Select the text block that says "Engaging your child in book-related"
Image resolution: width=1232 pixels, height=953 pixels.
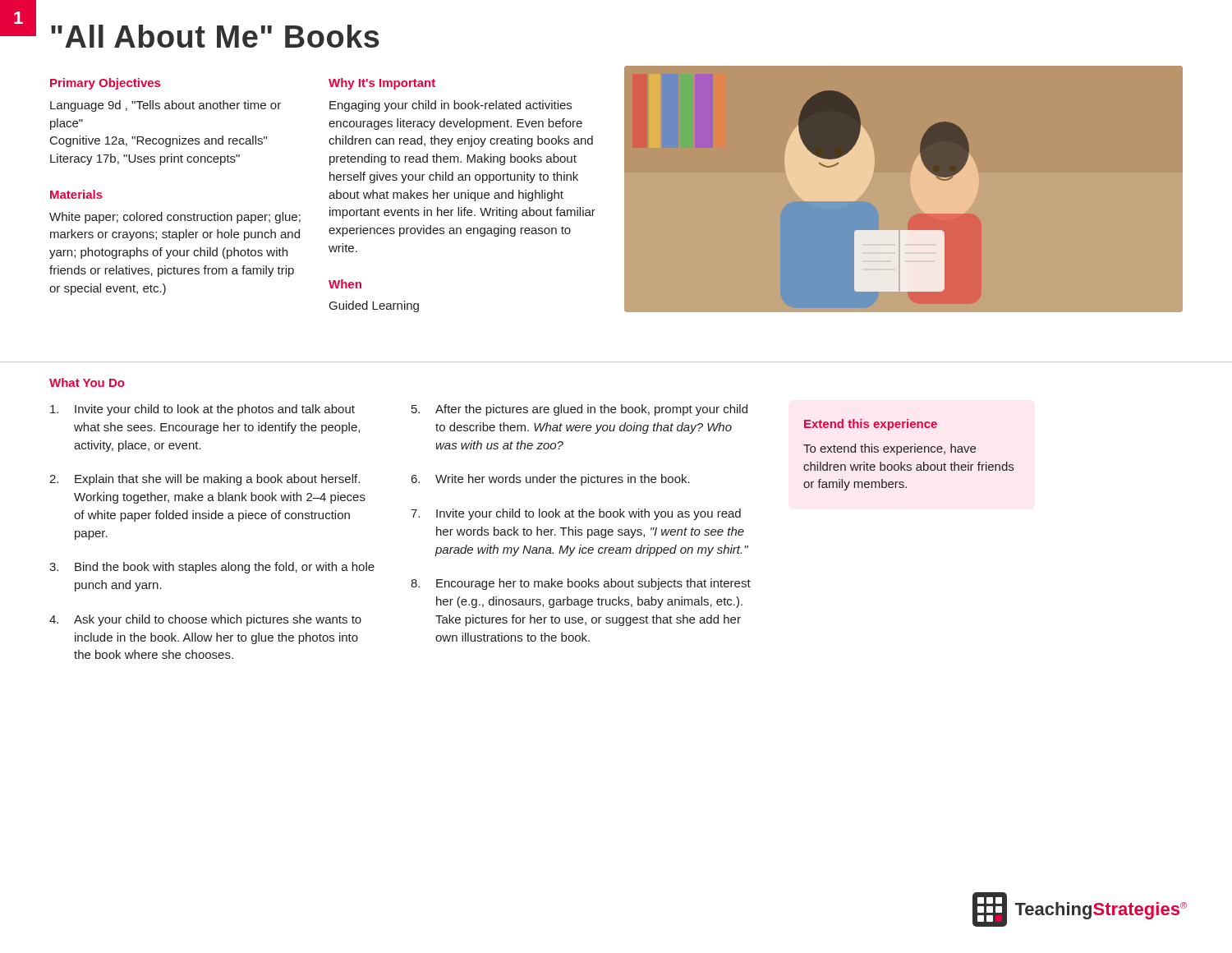pos(462,176)
